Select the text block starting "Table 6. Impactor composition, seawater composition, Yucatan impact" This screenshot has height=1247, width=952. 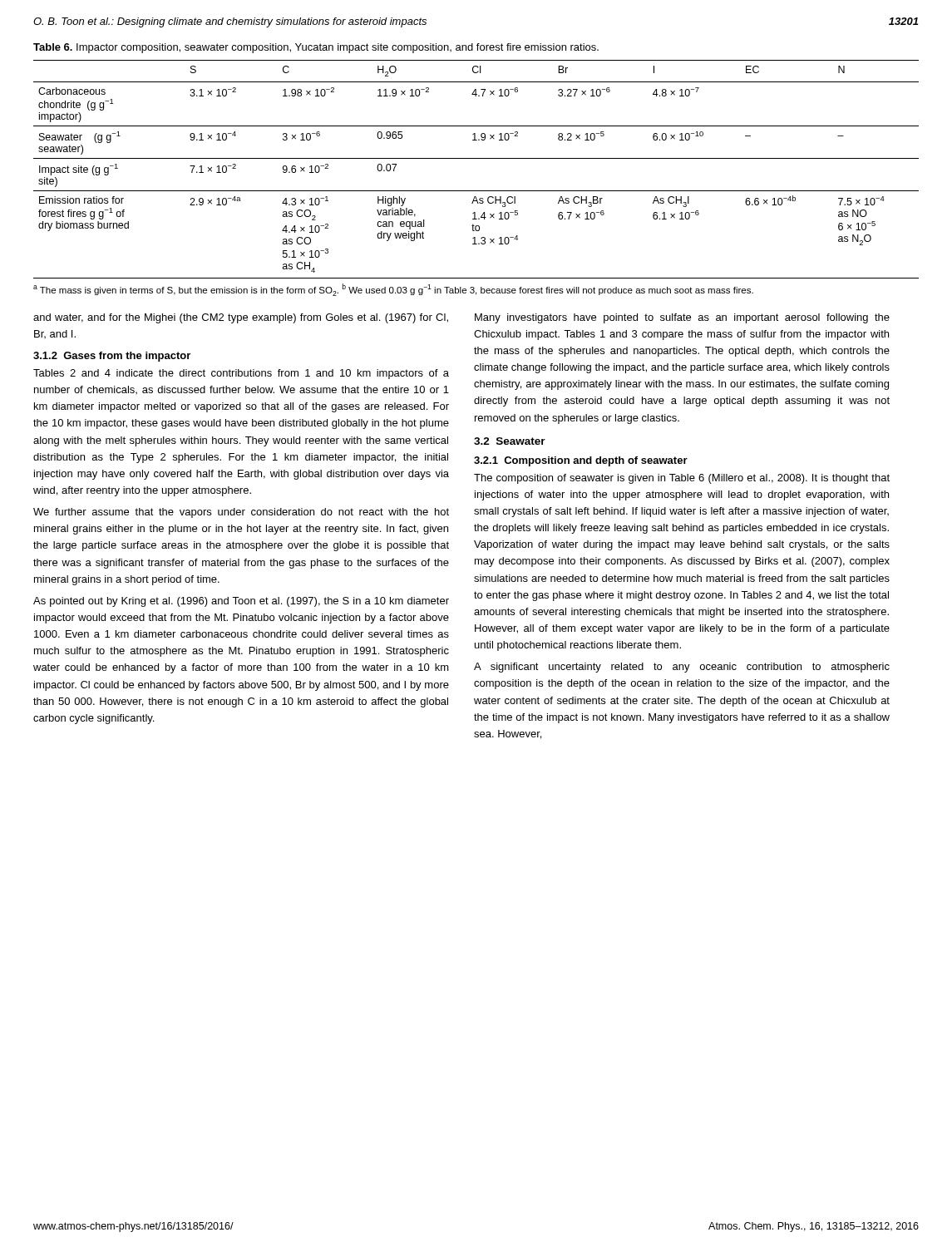point(316,47)
